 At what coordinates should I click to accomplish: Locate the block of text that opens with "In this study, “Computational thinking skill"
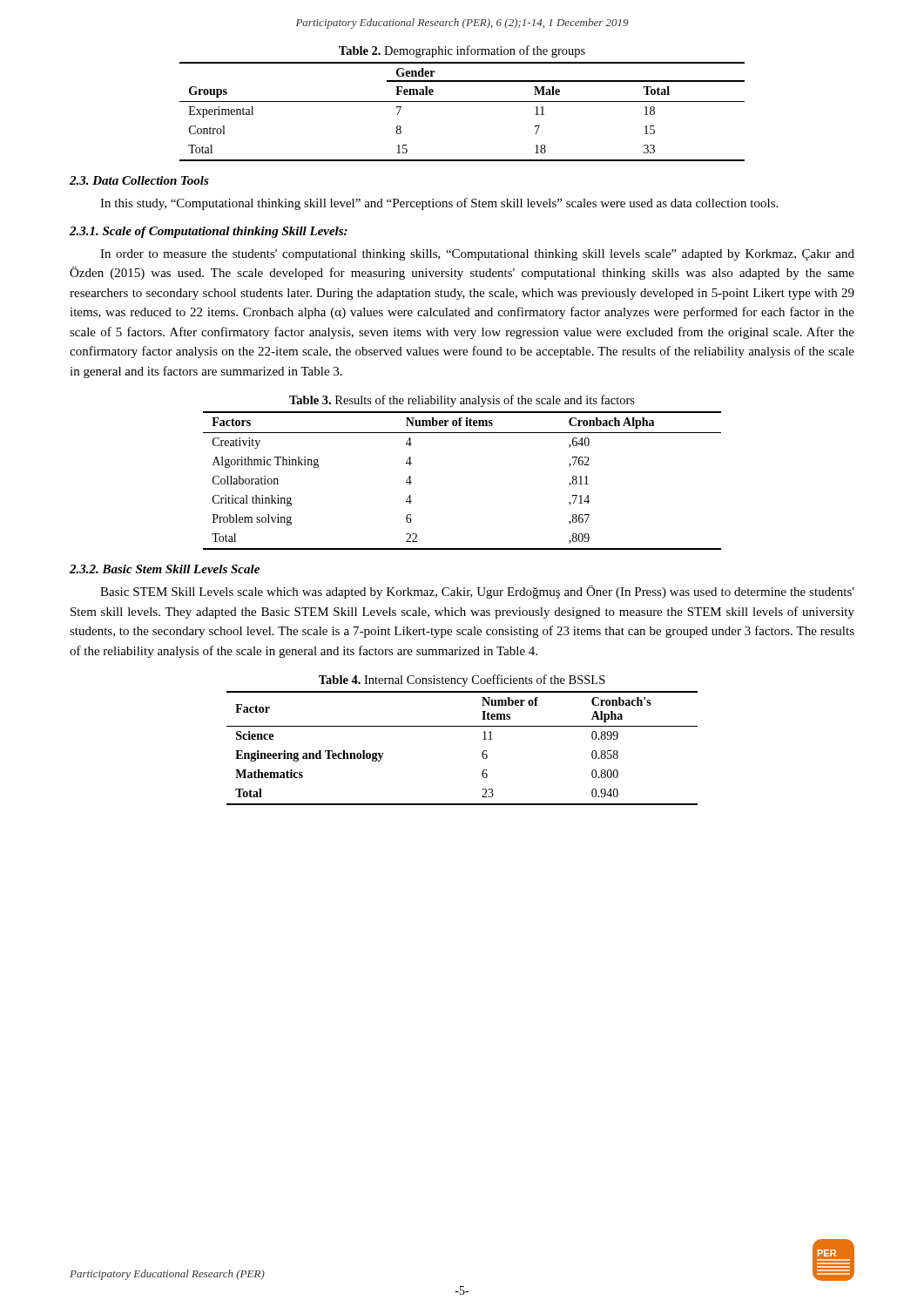pyautogui.click(x=462, y=203)
